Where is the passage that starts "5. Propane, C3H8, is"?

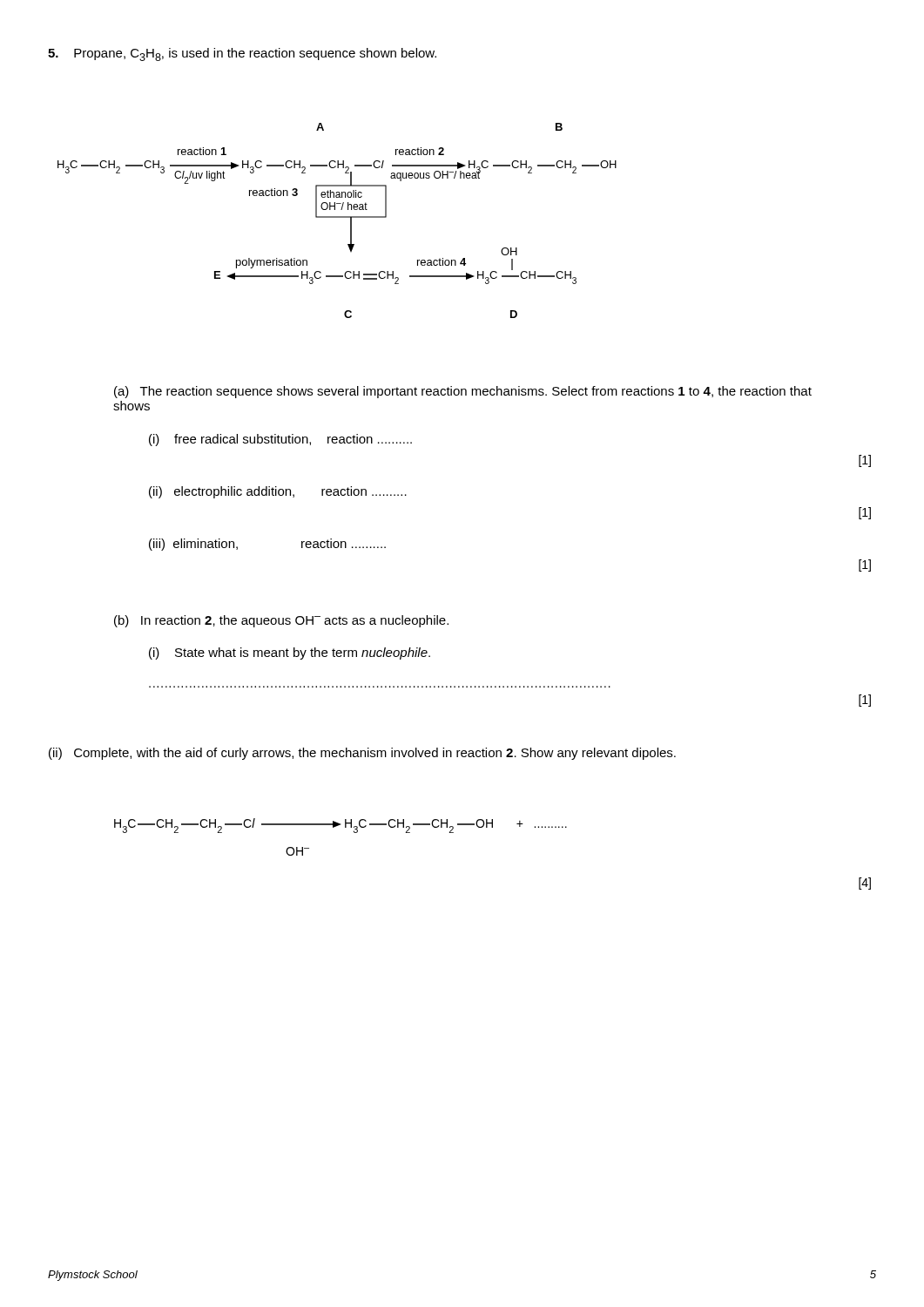pos(243,55)
